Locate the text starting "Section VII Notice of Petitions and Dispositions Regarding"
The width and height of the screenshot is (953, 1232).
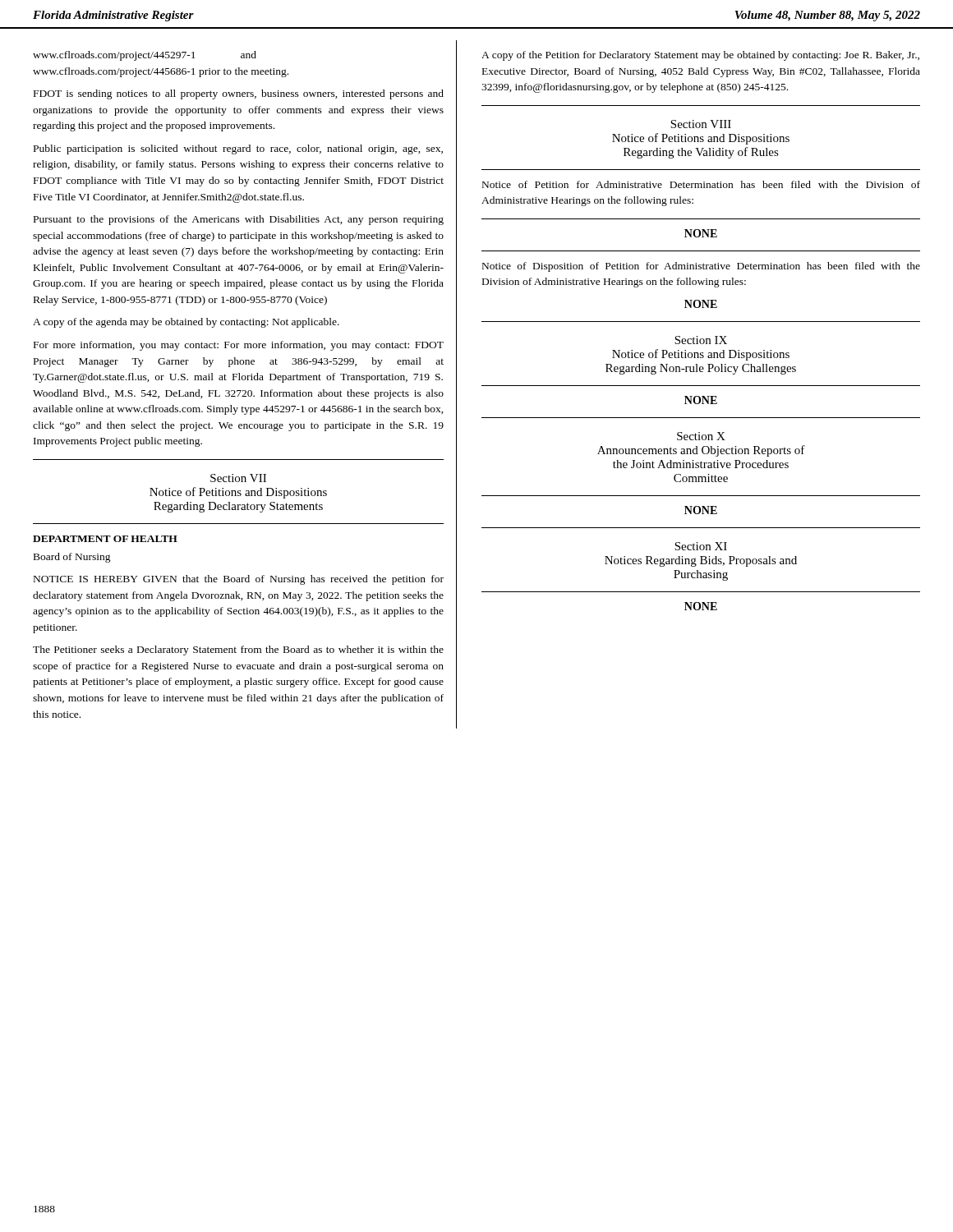tap(238, 492)
